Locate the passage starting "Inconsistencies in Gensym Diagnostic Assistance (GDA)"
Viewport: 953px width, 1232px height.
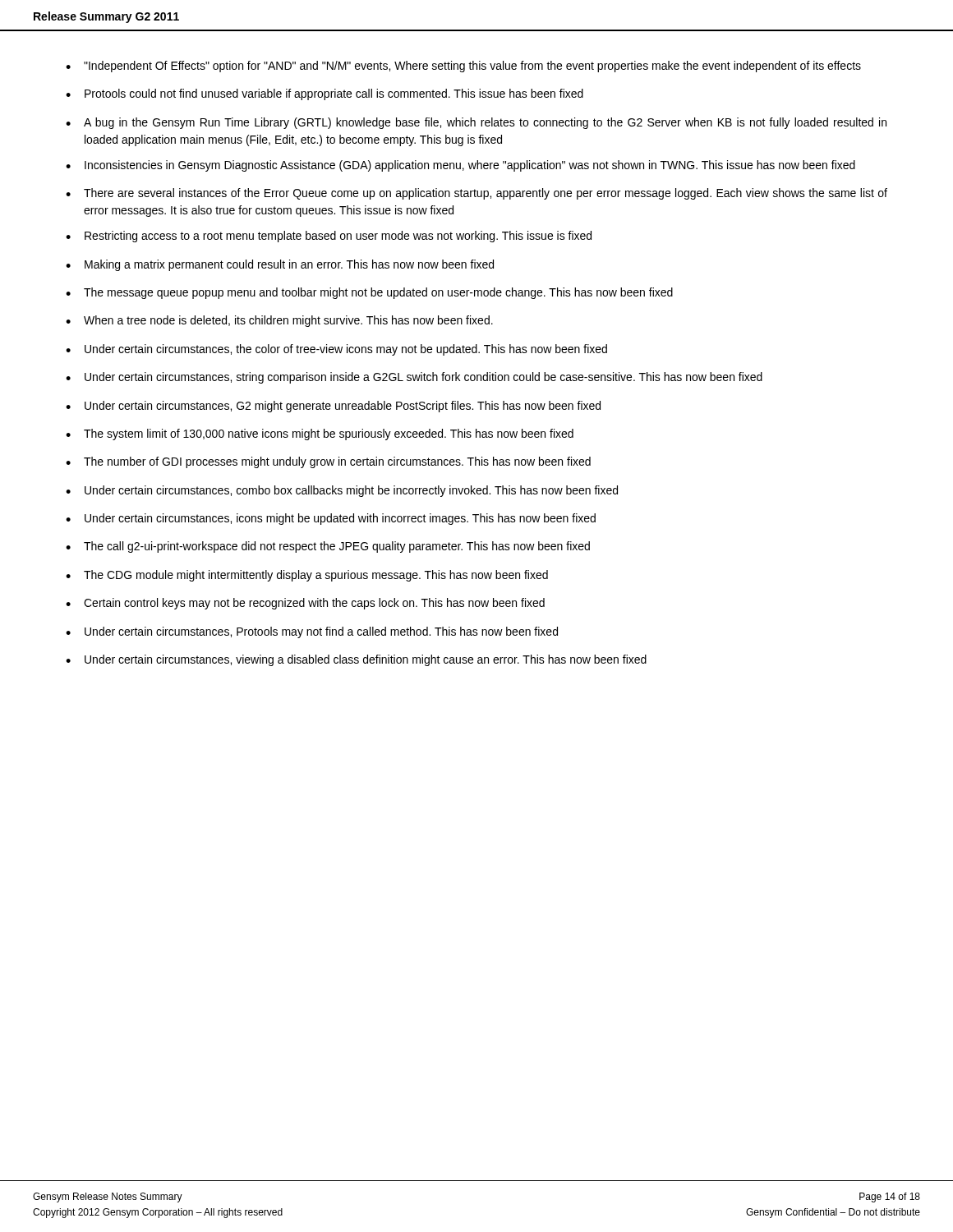[476, 167]
